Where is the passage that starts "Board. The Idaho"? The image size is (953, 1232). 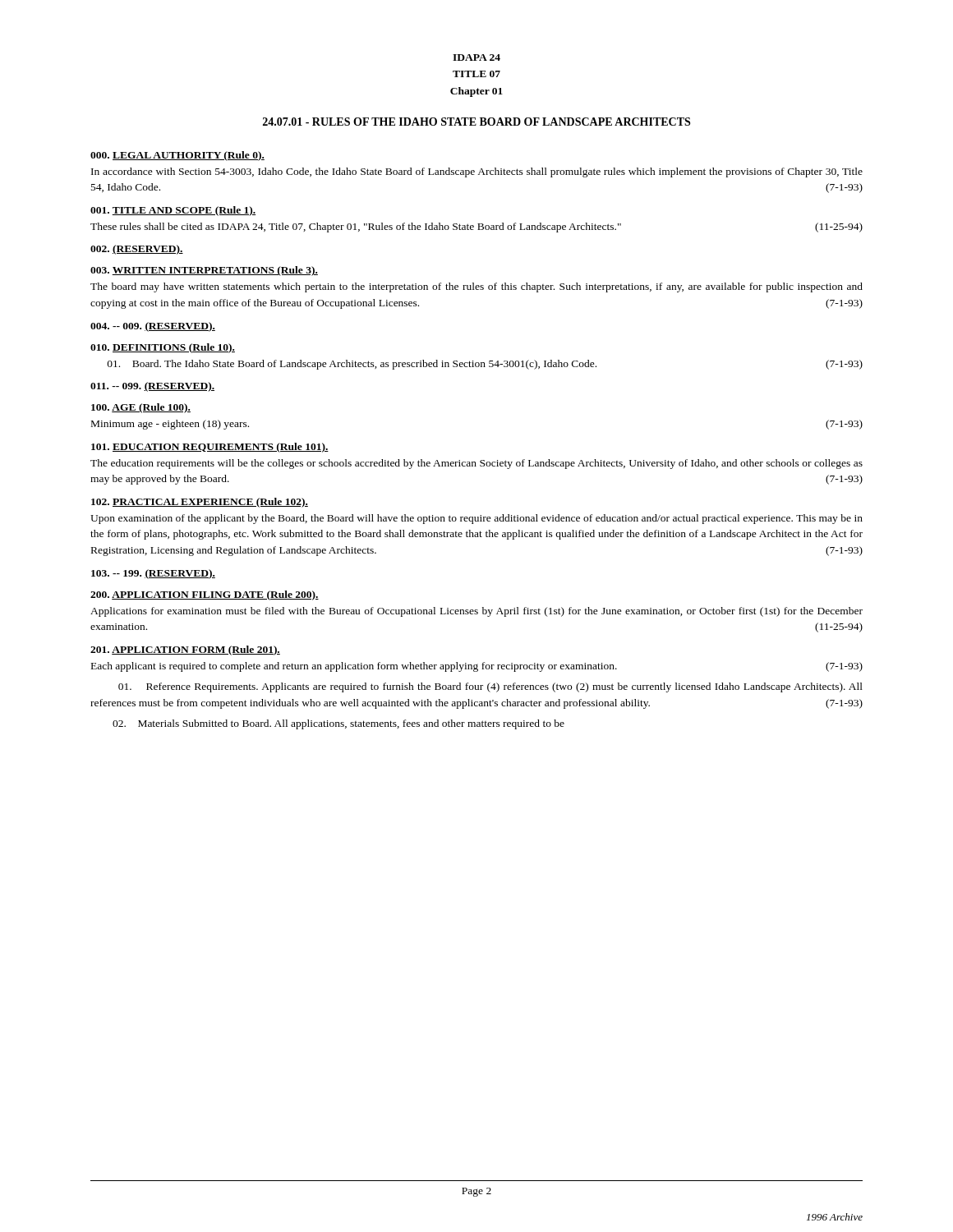[476, 363]
